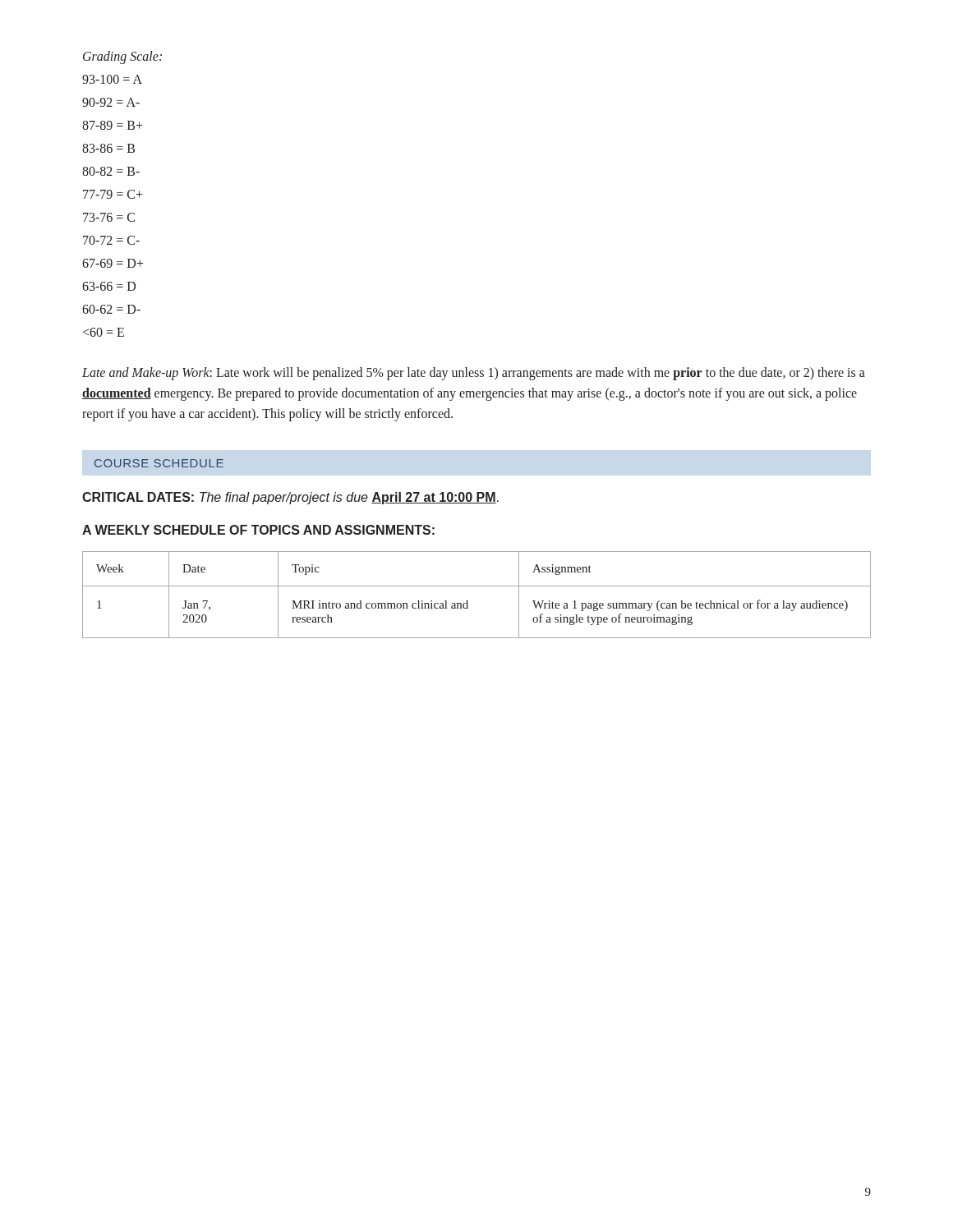Point to the block starting "87-89 = B+"
The width and height of the screenshot is (953, 1232).
(x=113, y=125)
